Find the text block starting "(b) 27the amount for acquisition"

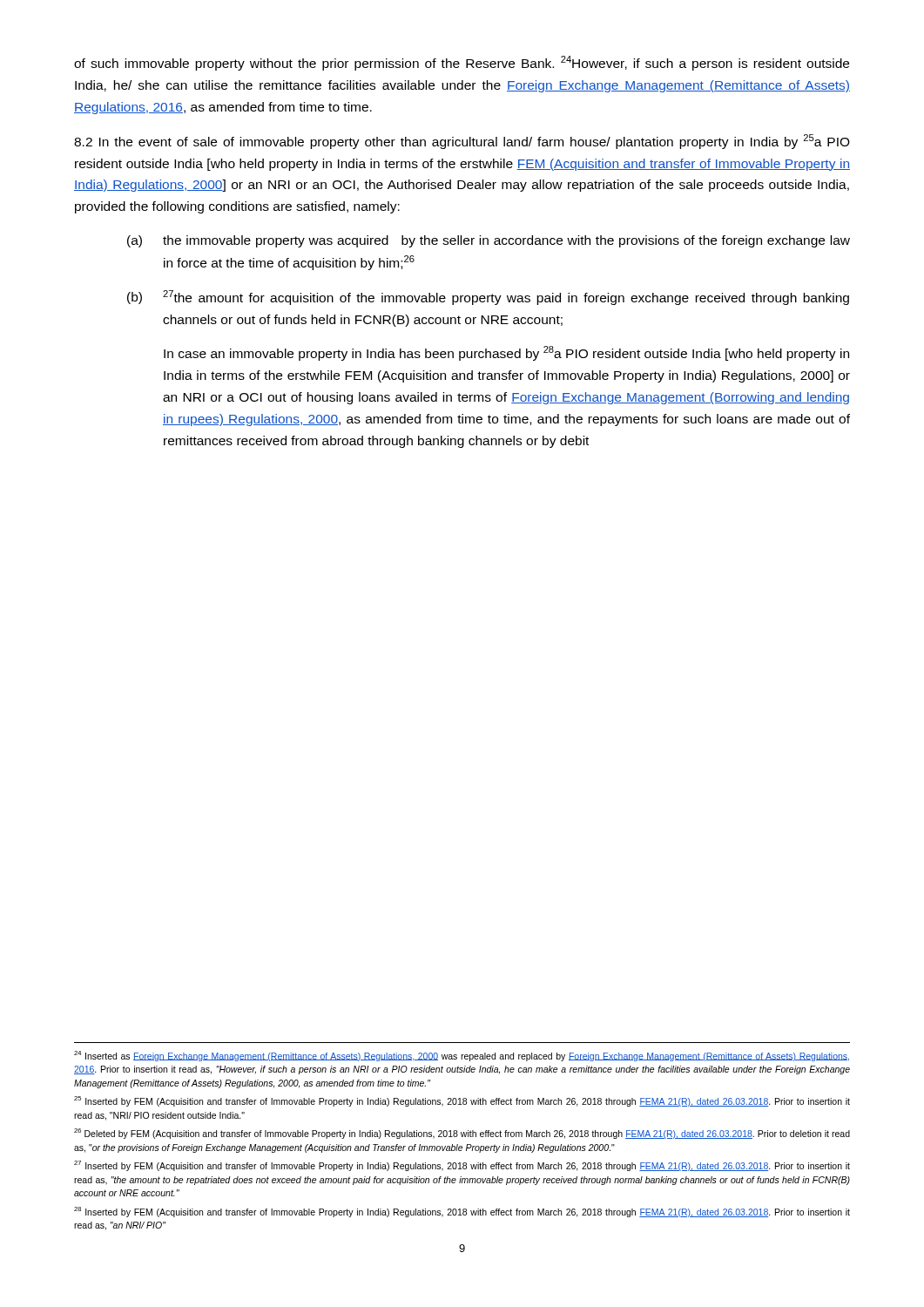click(x=488, y=369)
